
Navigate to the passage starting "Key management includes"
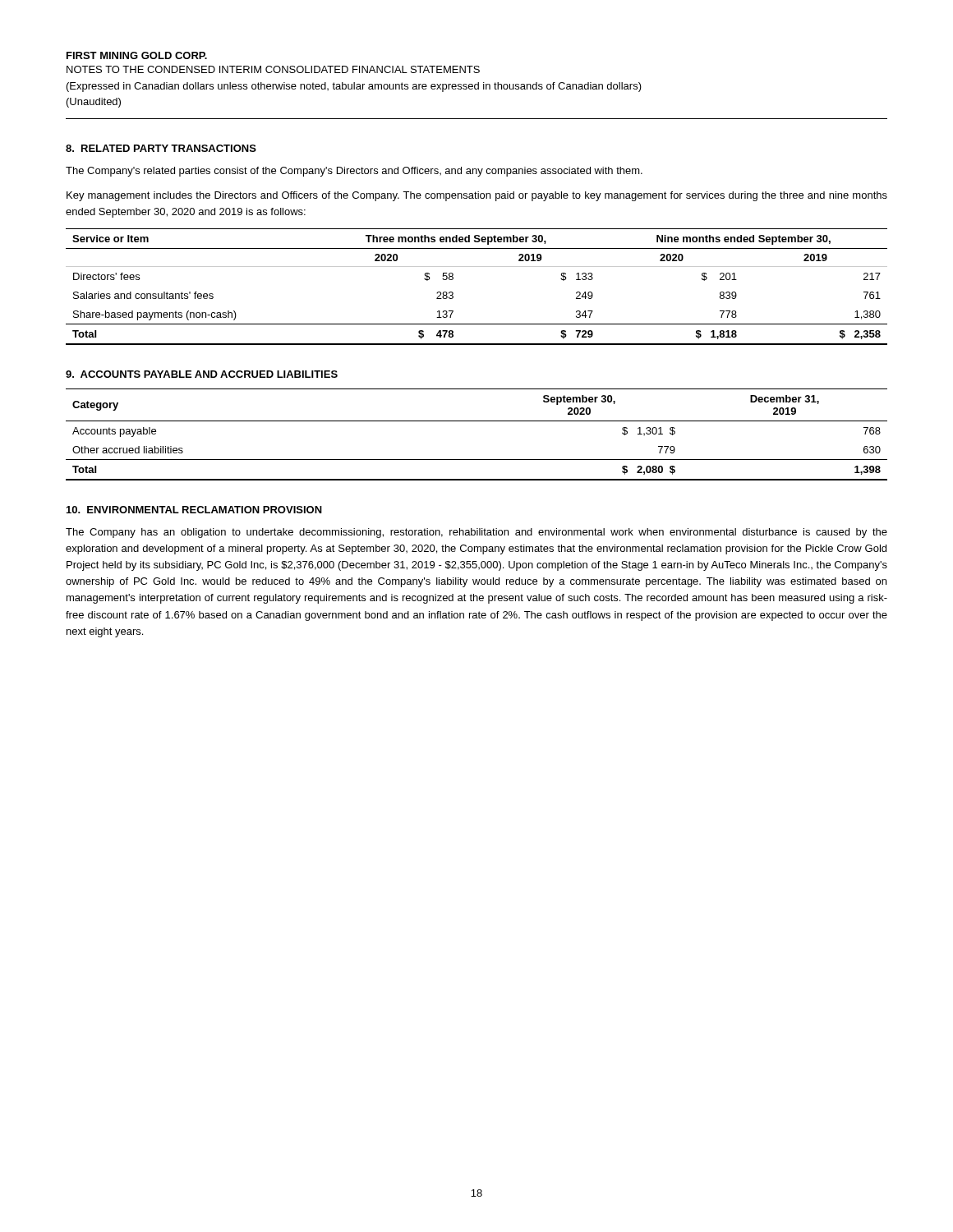point(476,203)
